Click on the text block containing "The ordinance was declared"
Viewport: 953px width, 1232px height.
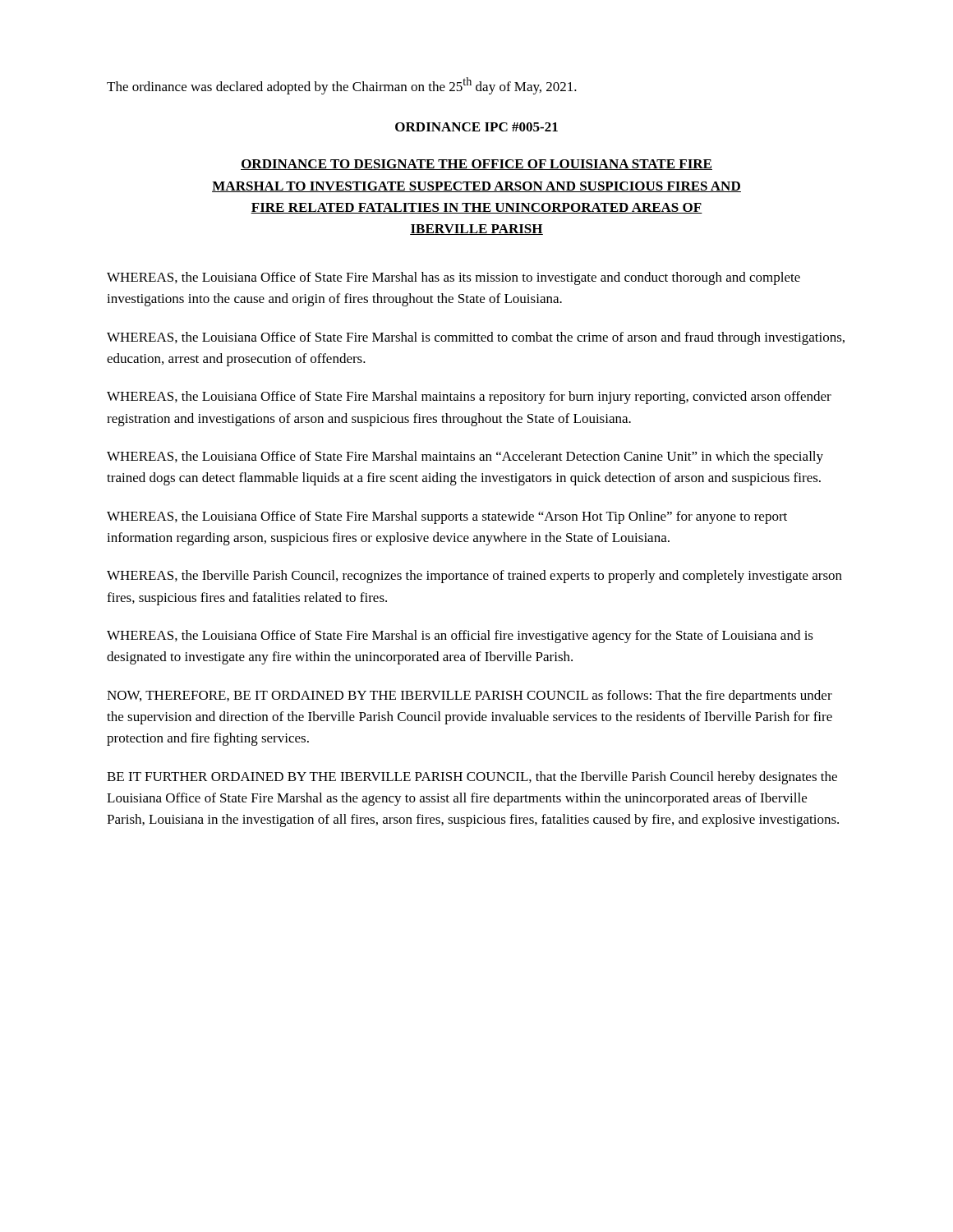point(342,84)
